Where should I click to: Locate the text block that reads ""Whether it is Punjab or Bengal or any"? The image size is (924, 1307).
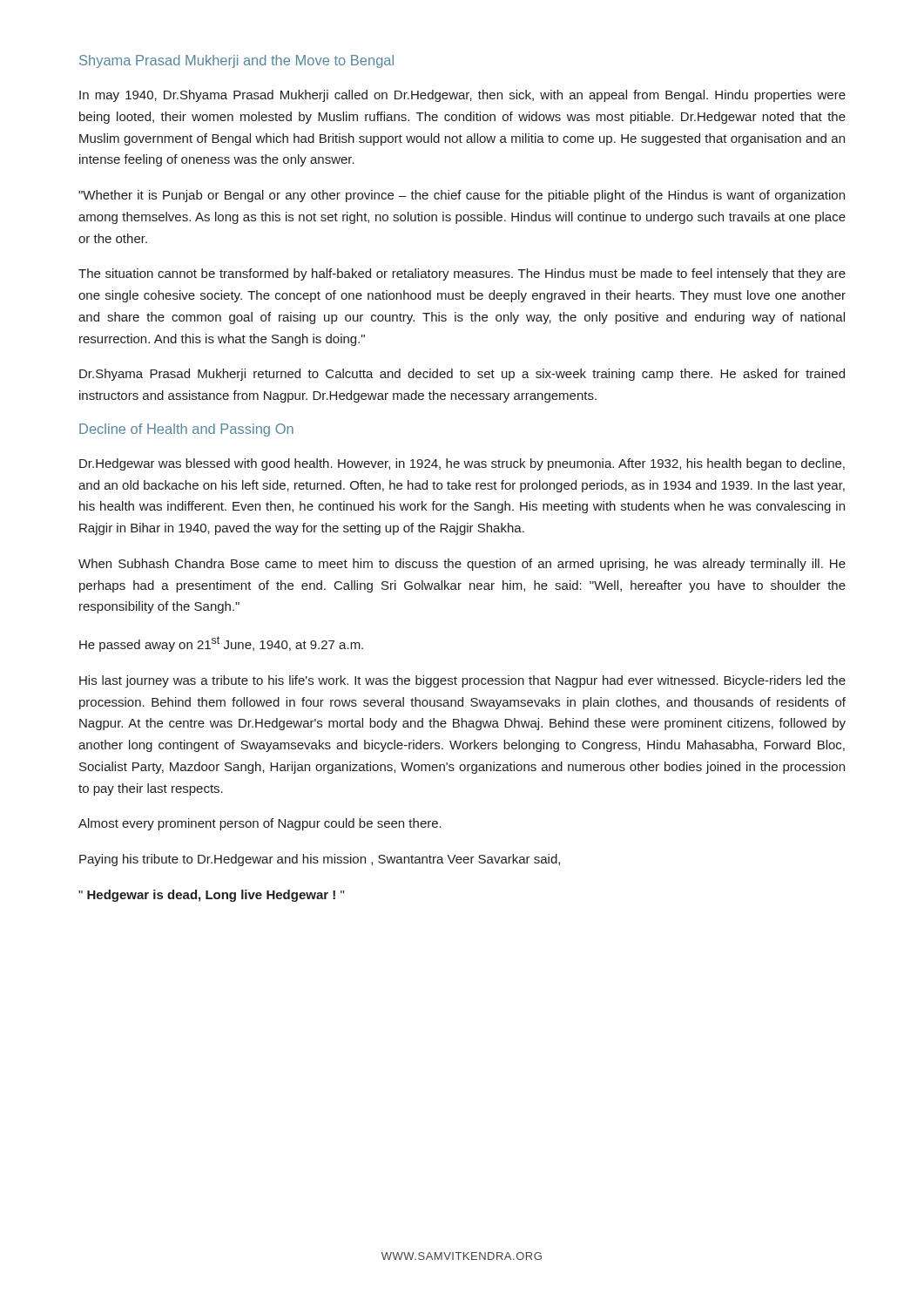point(462,217)
